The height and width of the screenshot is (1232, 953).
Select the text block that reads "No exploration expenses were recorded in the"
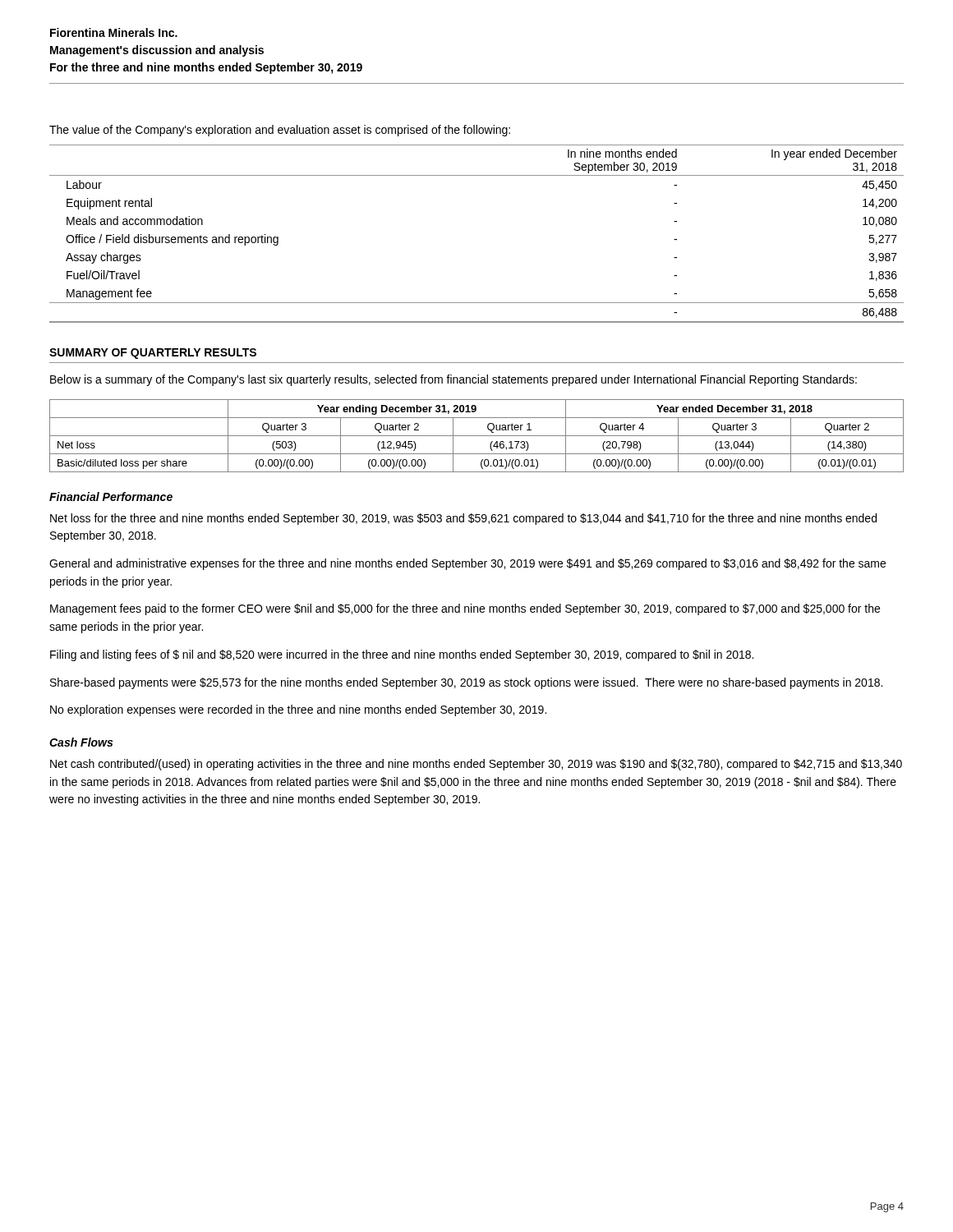pos(298,710)
